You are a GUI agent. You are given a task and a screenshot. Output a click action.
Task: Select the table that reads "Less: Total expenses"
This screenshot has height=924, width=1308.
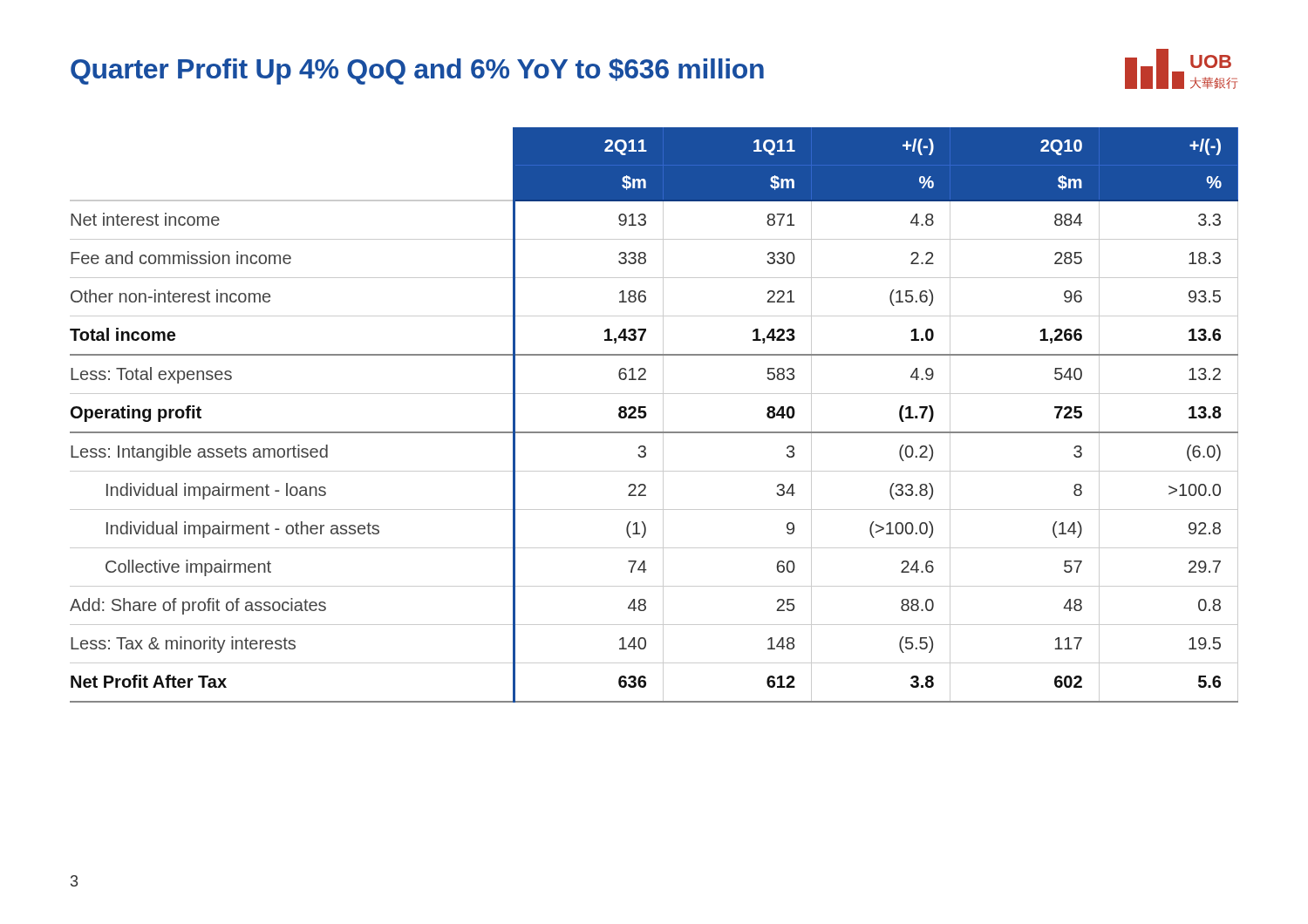654,415
